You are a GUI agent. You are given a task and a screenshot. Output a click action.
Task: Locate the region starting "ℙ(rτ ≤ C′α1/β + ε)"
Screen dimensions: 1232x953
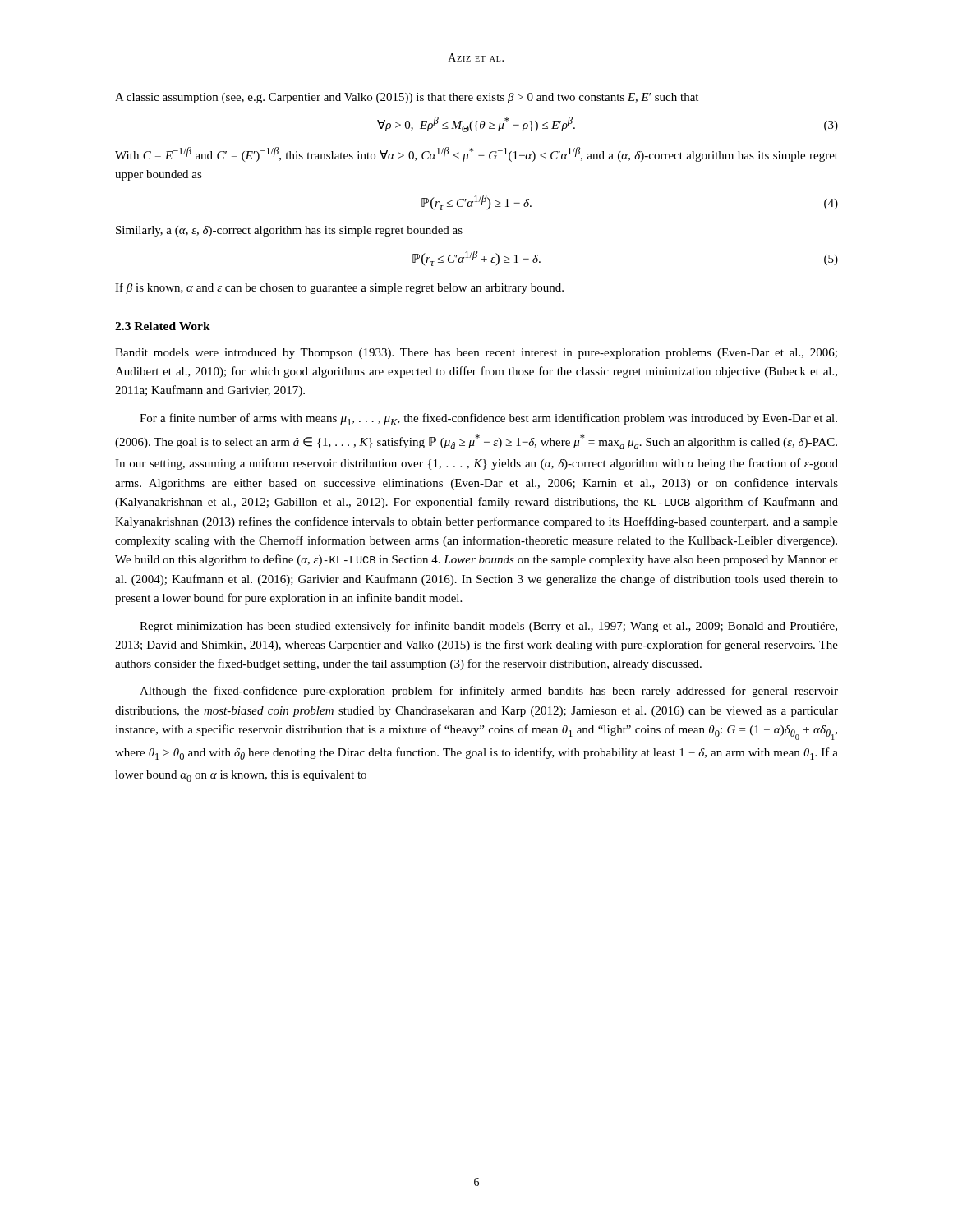(470, 257)
